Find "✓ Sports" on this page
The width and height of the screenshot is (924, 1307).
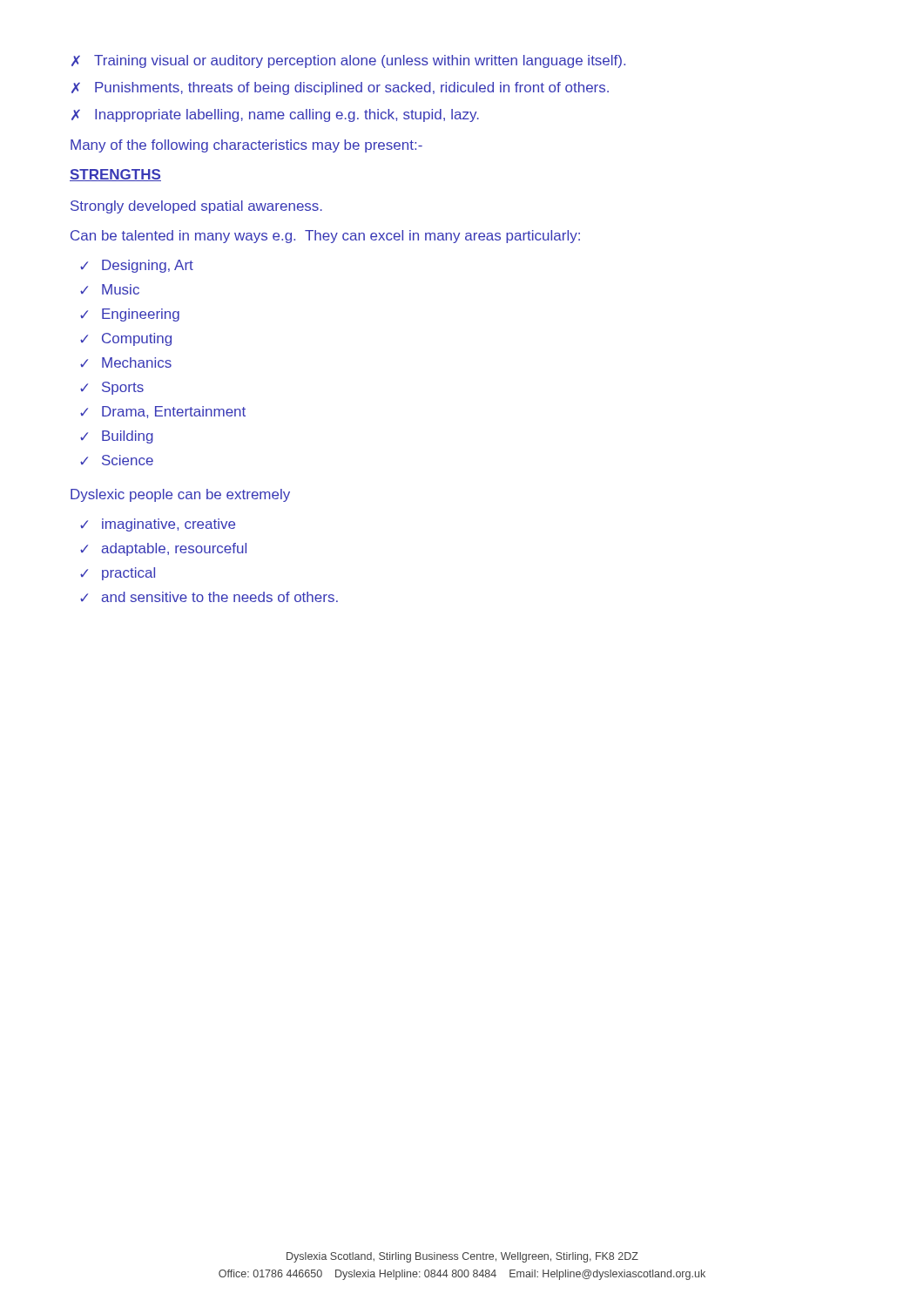coord(111,388)
